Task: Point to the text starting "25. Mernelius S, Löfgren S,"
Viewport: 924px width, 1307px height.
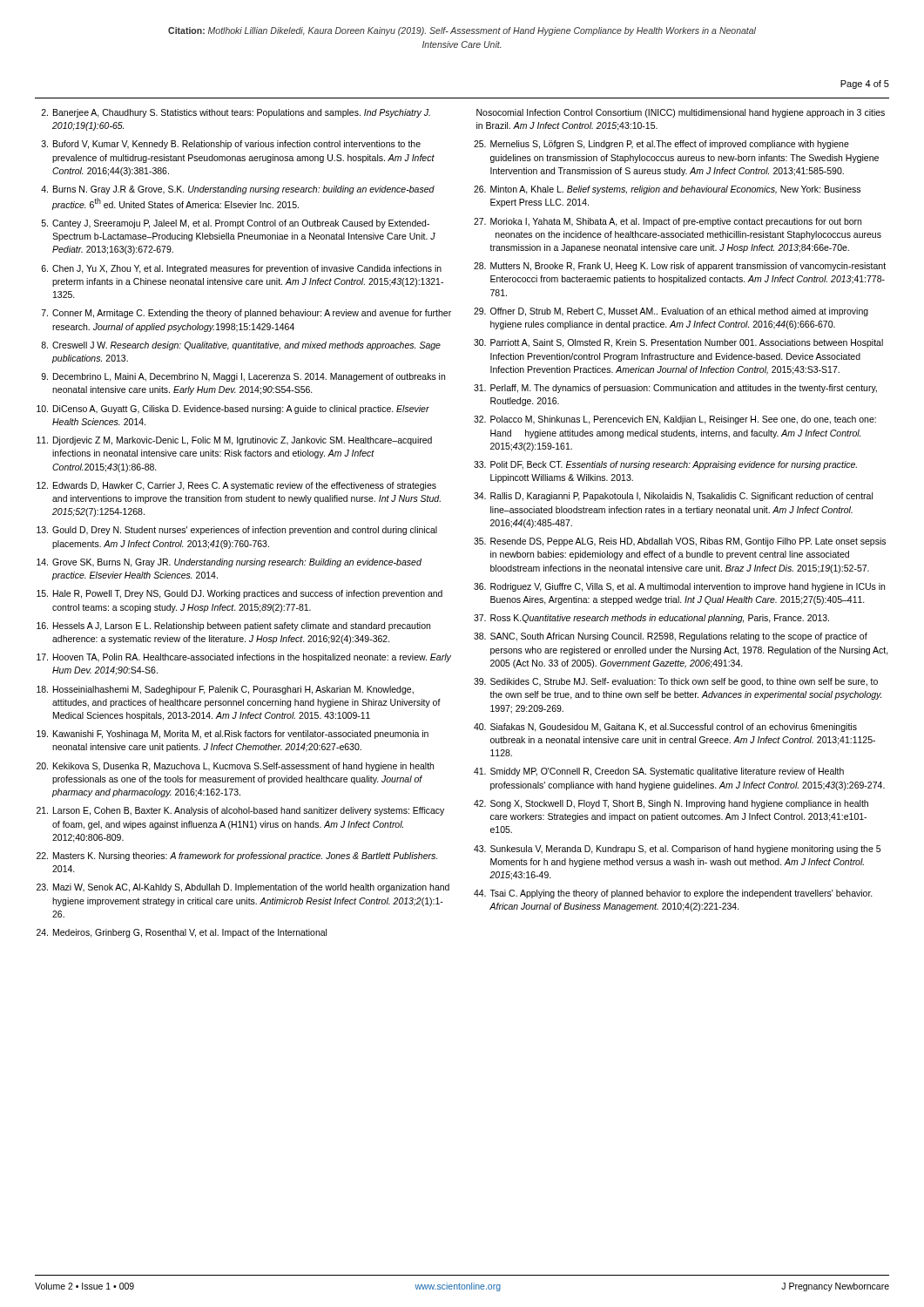Action: [681, 158]
